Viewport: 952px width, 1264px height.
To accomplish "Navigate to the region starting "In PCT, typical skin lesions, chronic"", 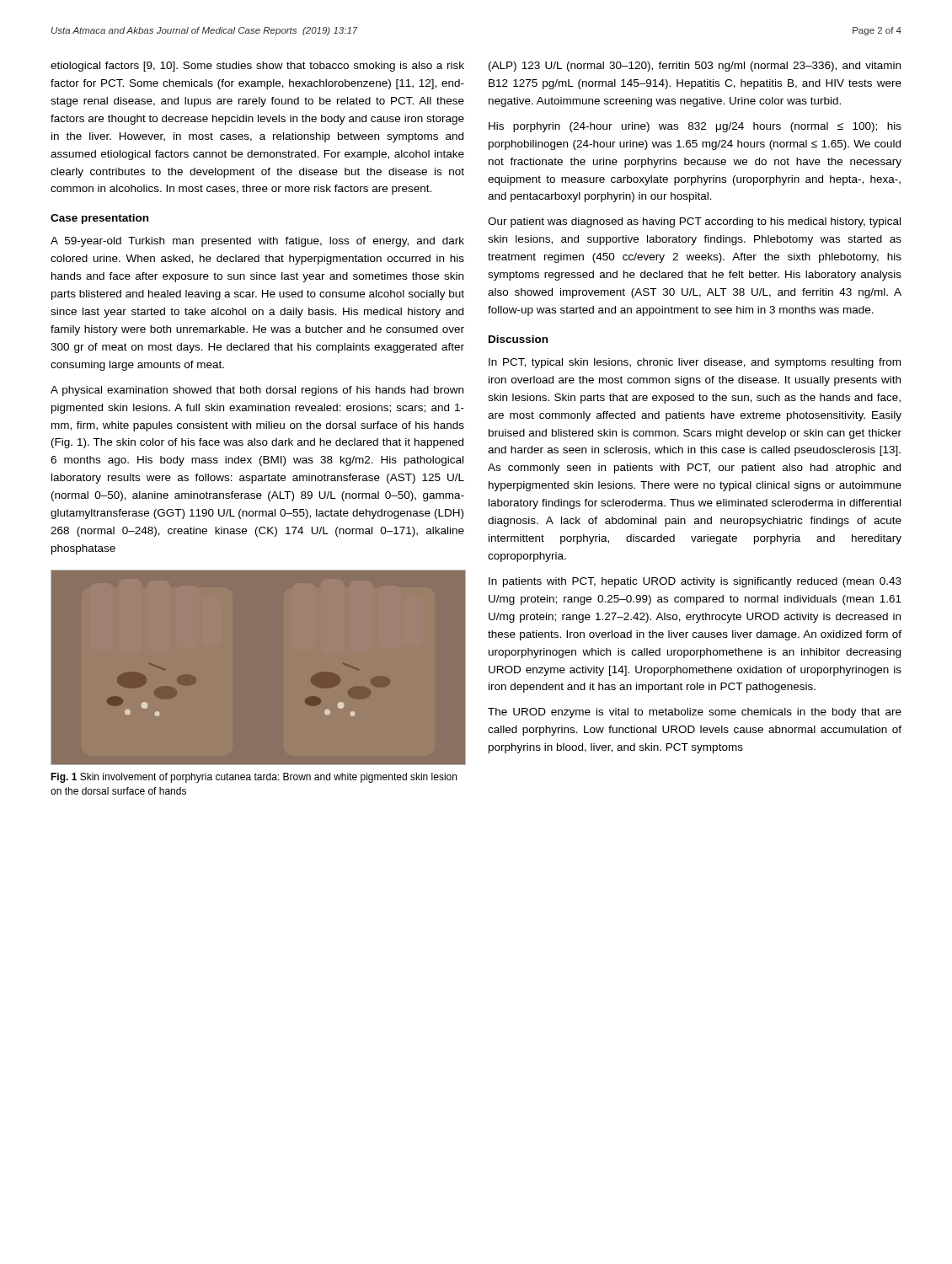I will (x=695, y=460).
